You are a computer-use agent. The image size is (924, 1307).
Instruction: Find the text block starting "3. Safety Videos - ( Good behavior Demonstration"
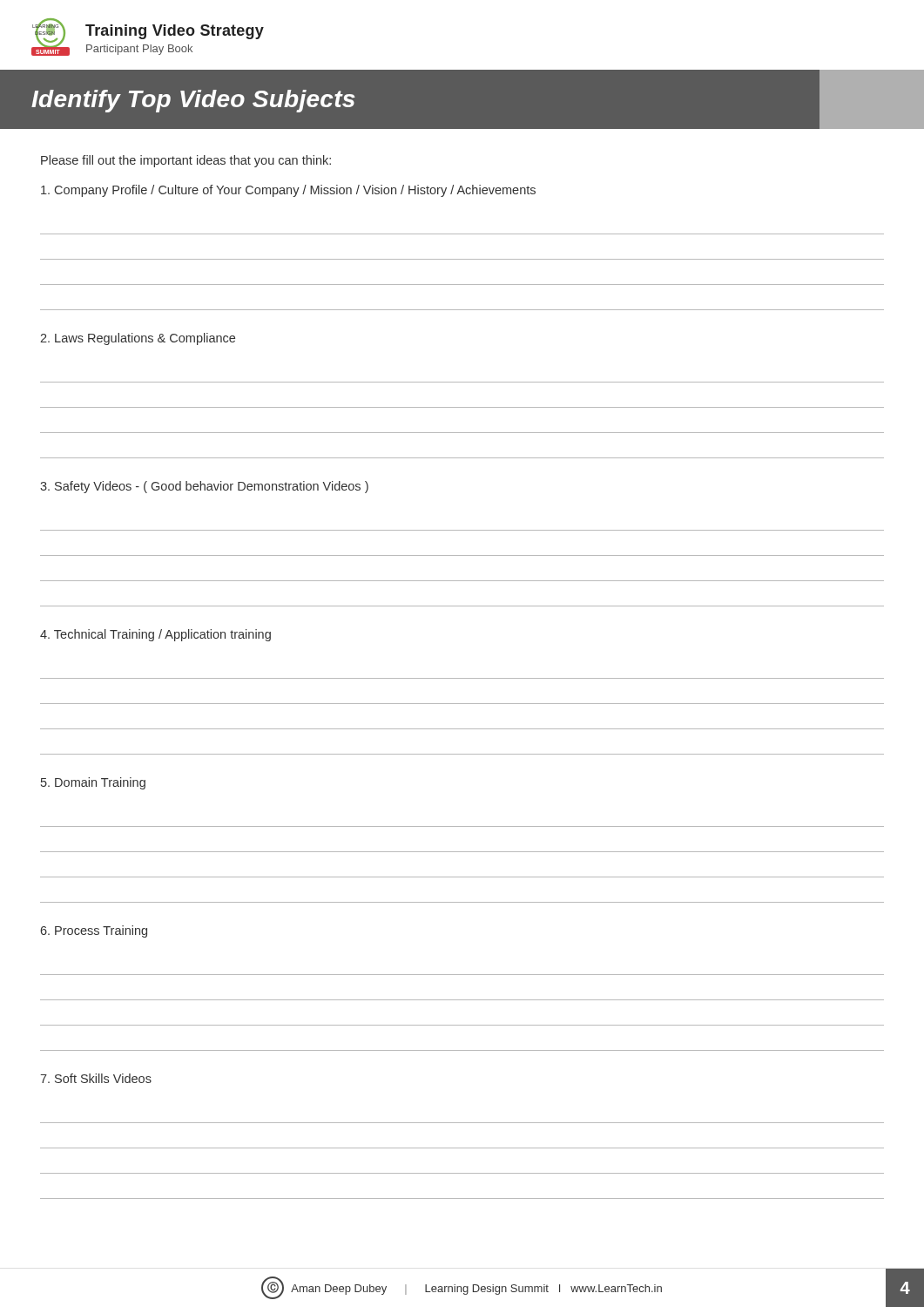204,486
